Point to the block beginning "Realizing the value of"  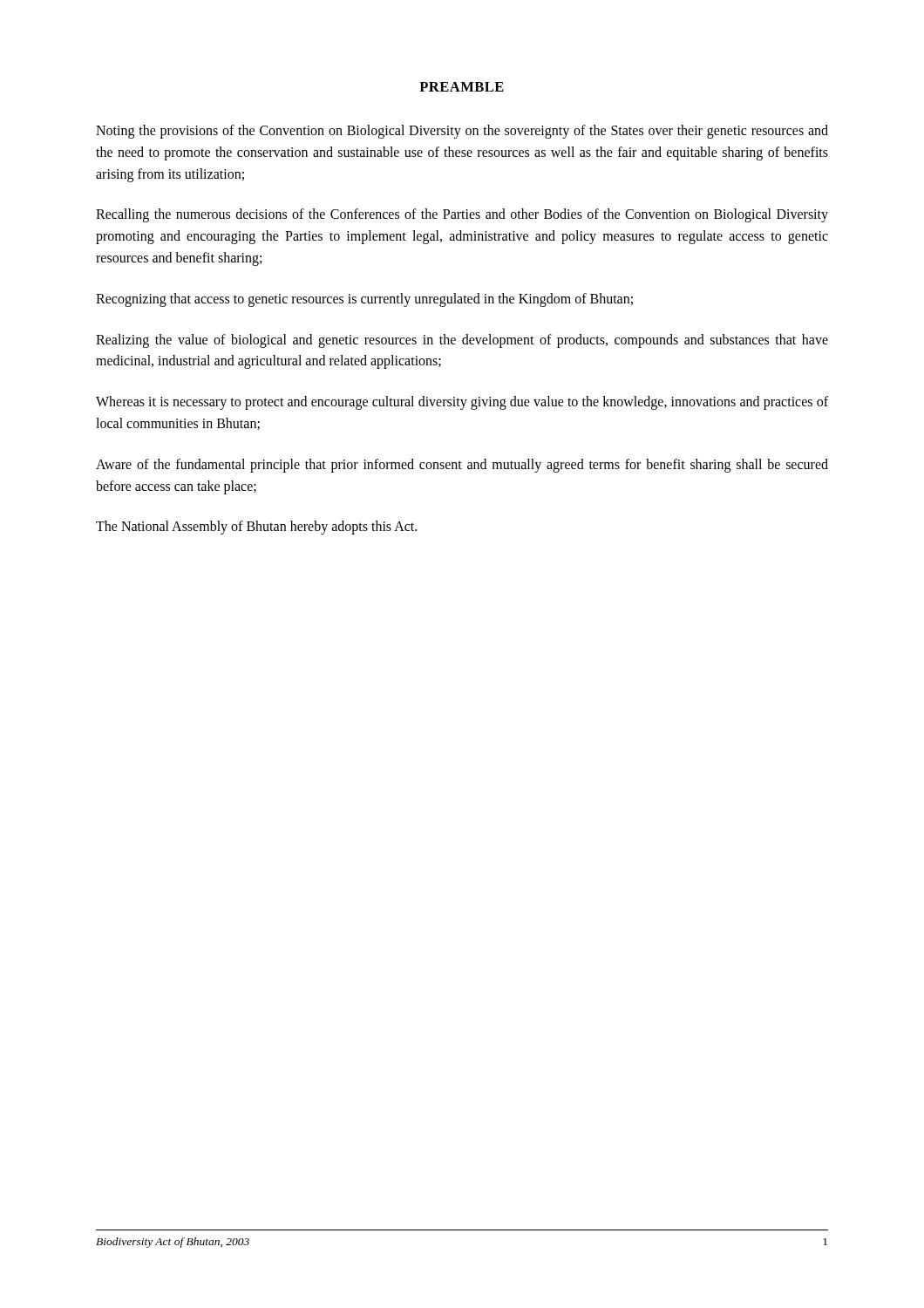click(x=462, y=350)
